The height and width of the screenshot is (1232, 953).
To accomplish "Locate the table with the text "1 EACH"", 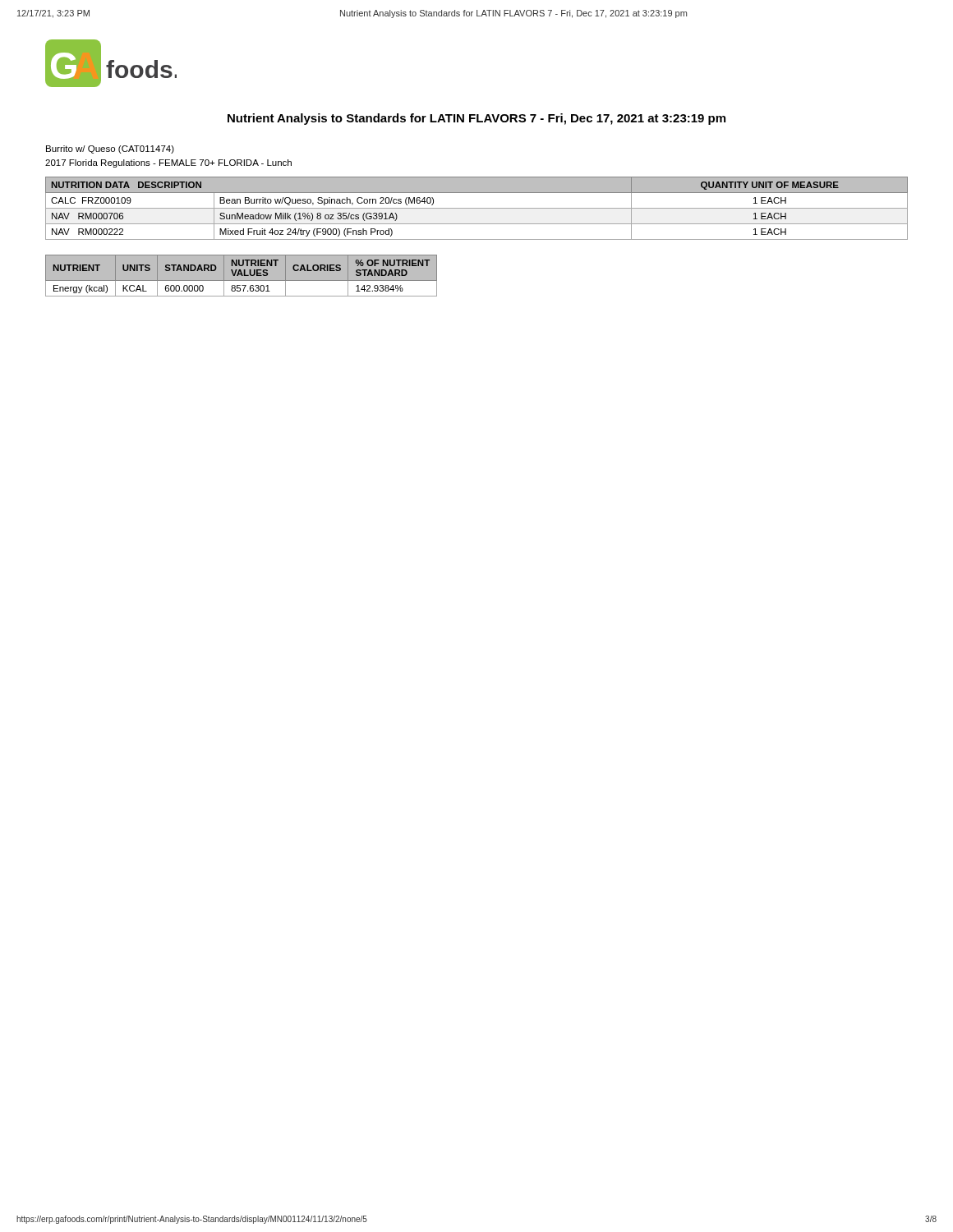I will pos(476,208).
